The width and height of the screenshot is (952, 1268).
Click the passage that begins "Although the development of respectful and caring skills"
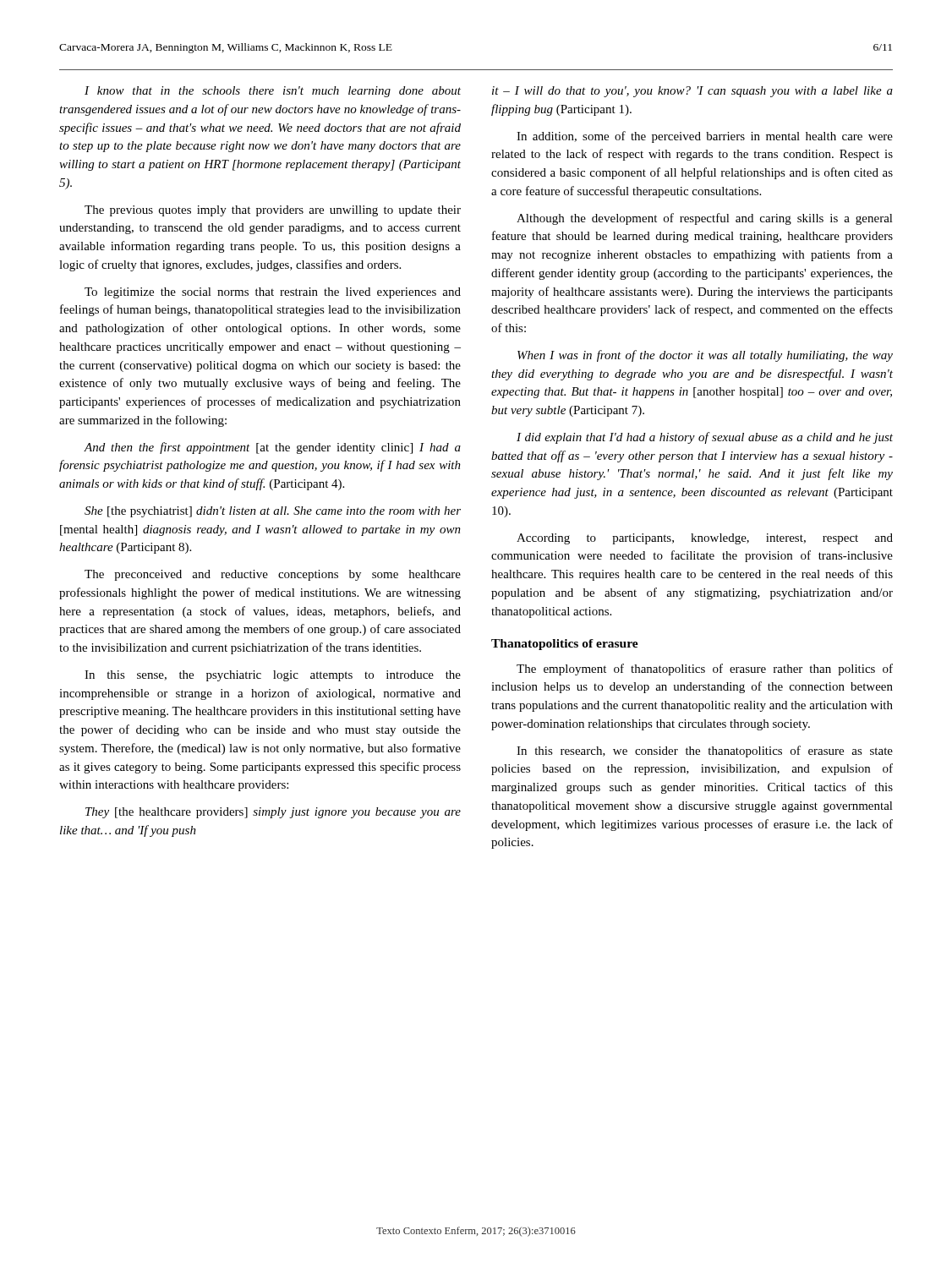point(692,274)
